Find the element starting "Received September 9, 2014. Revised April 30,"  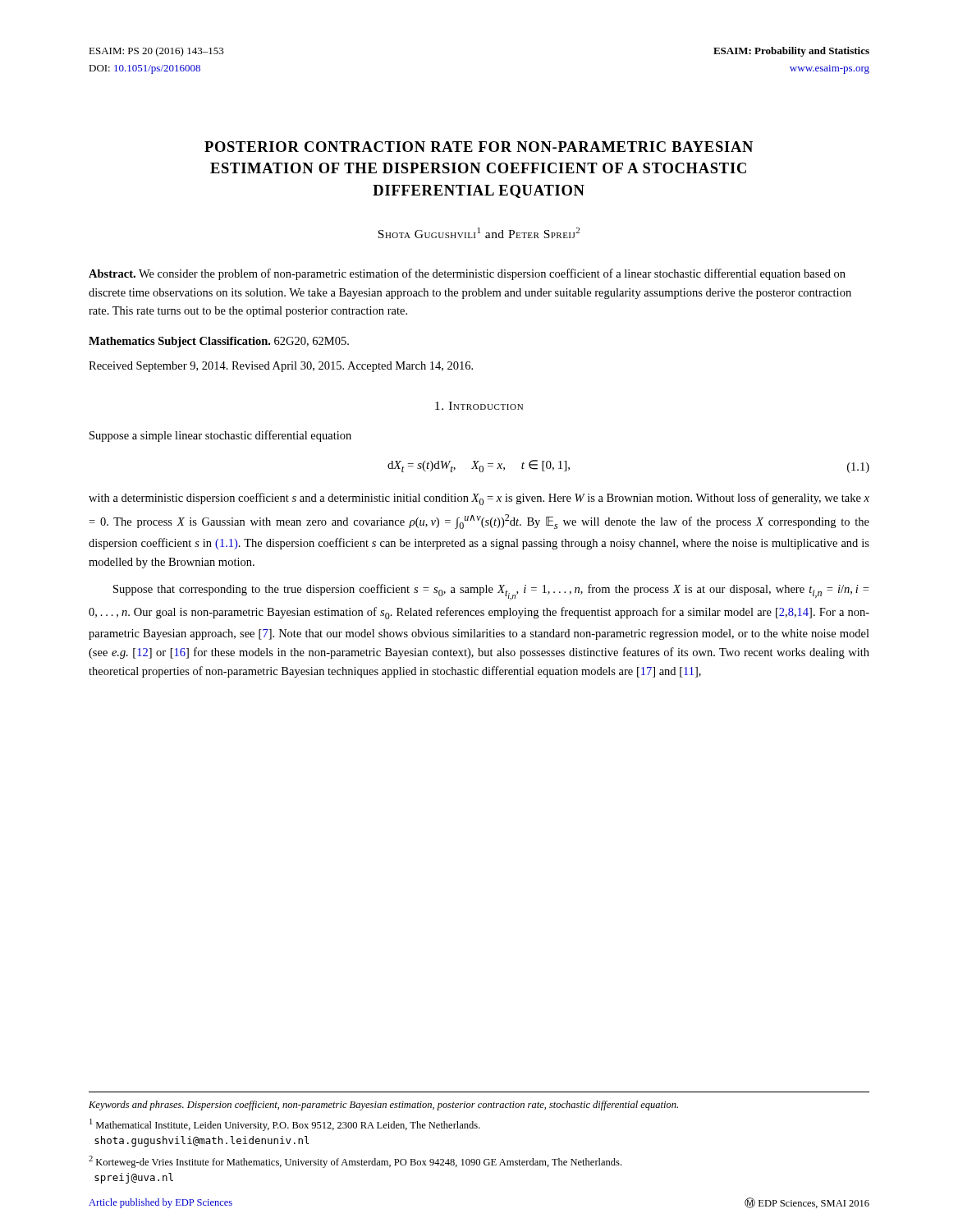[281, 366]
